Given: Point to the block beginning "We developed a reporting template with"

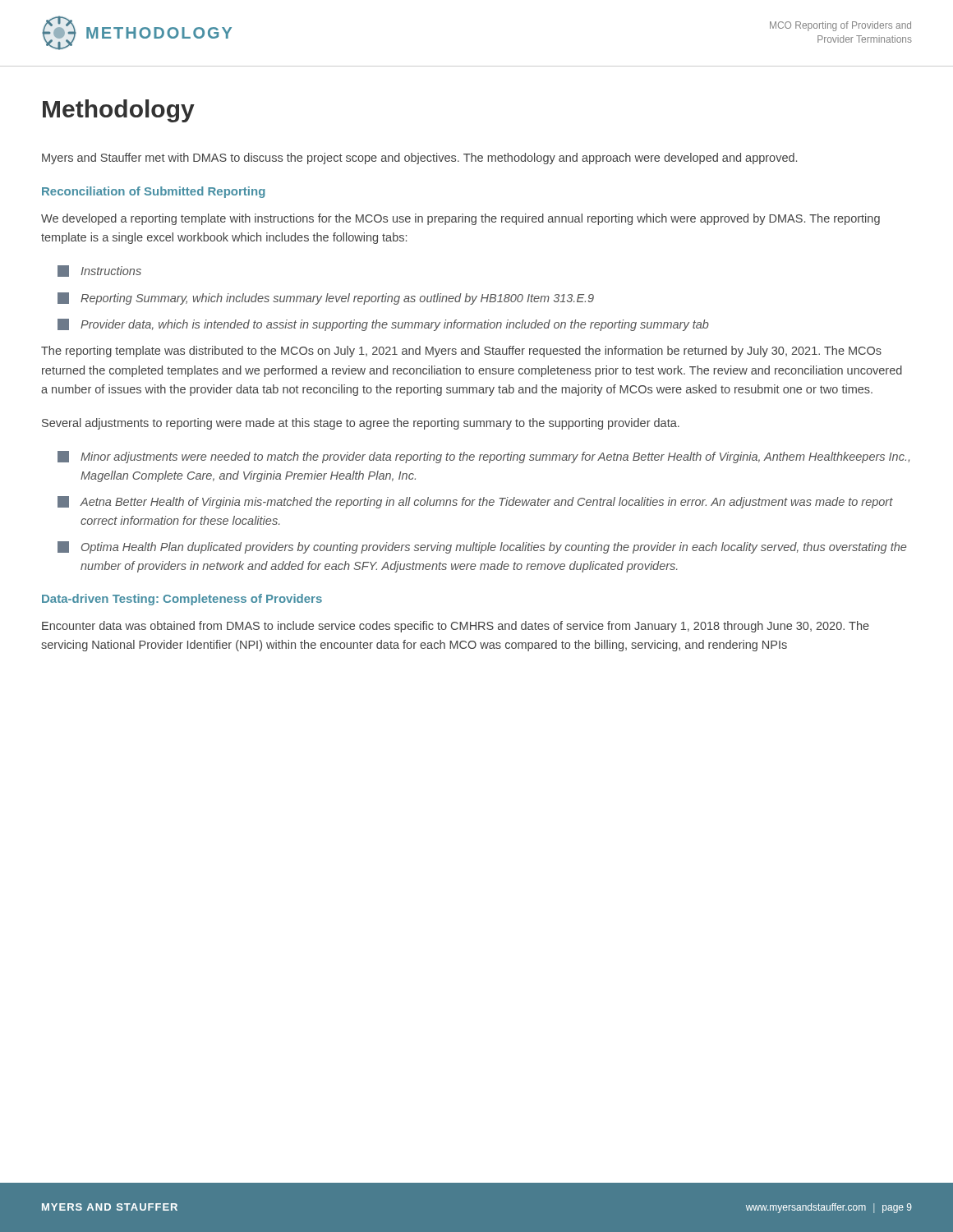Looking at the screenshot, I should 461,228.
